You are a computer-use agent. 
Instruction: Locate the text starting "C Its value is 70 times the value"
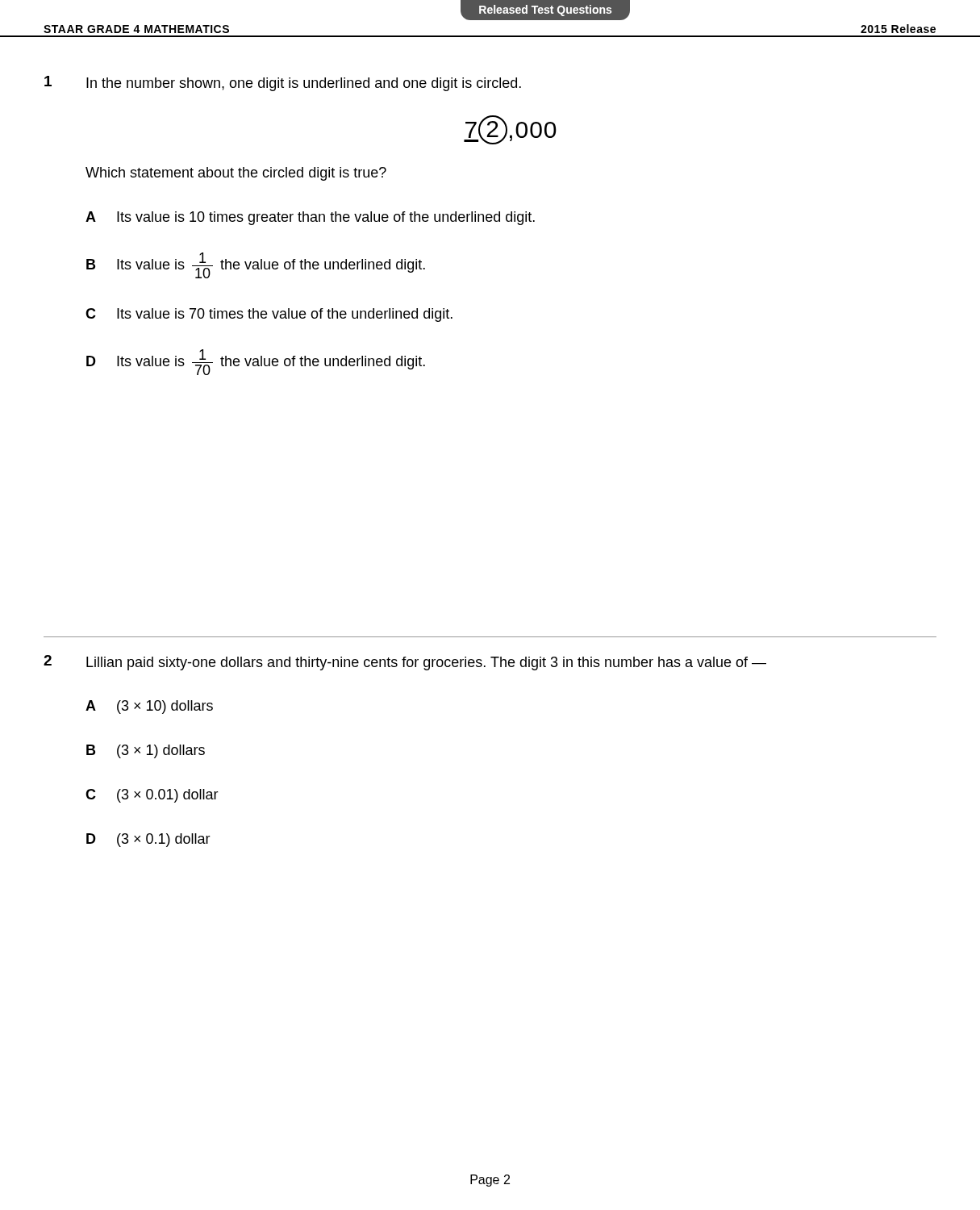point(270,314)
